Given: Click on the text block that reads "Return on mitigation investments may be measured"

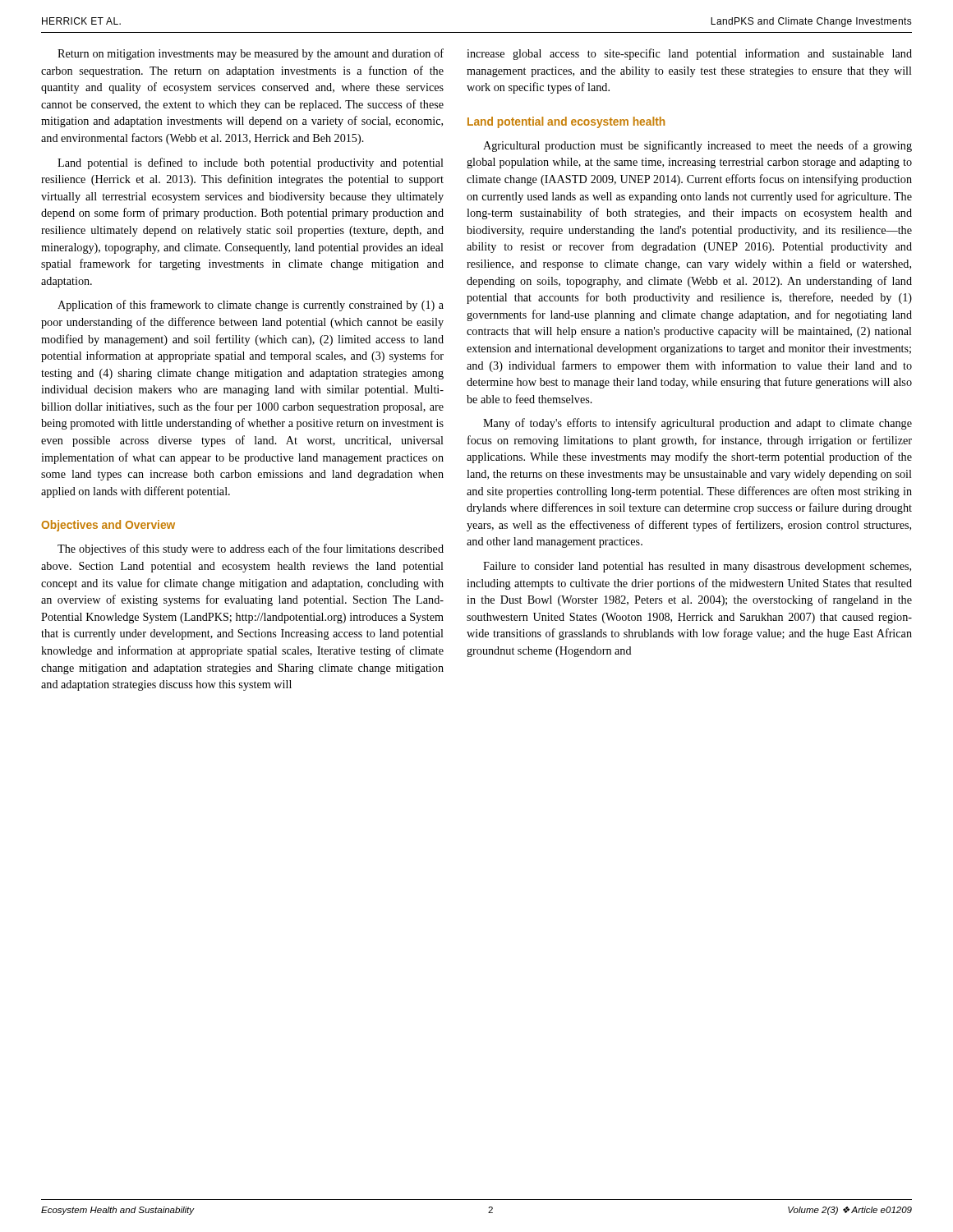Looking at the screenshot, I should pyautogui.click(x=242, y=96).
